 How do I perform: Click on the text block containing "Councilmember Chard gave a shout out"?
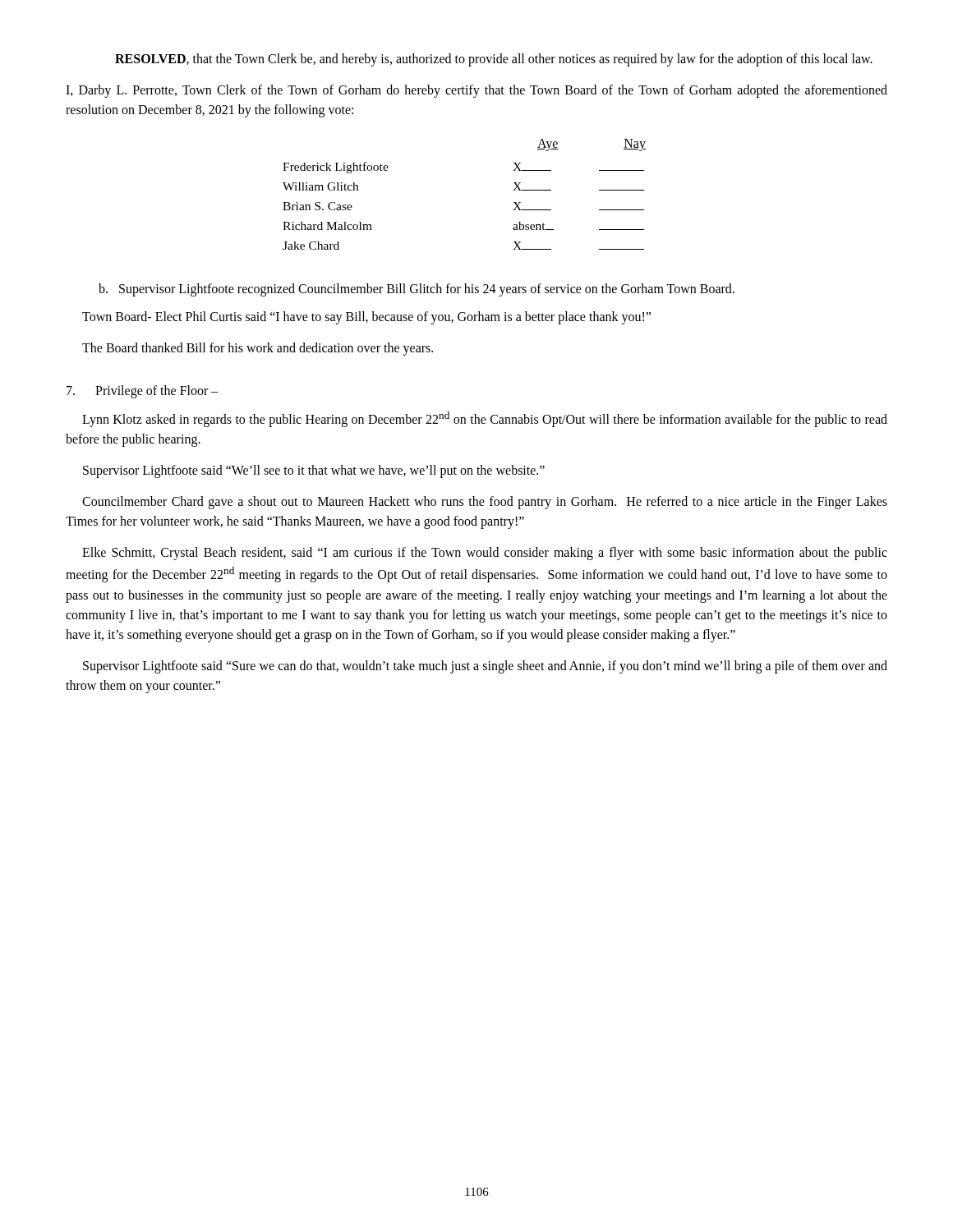click(476, 512)
